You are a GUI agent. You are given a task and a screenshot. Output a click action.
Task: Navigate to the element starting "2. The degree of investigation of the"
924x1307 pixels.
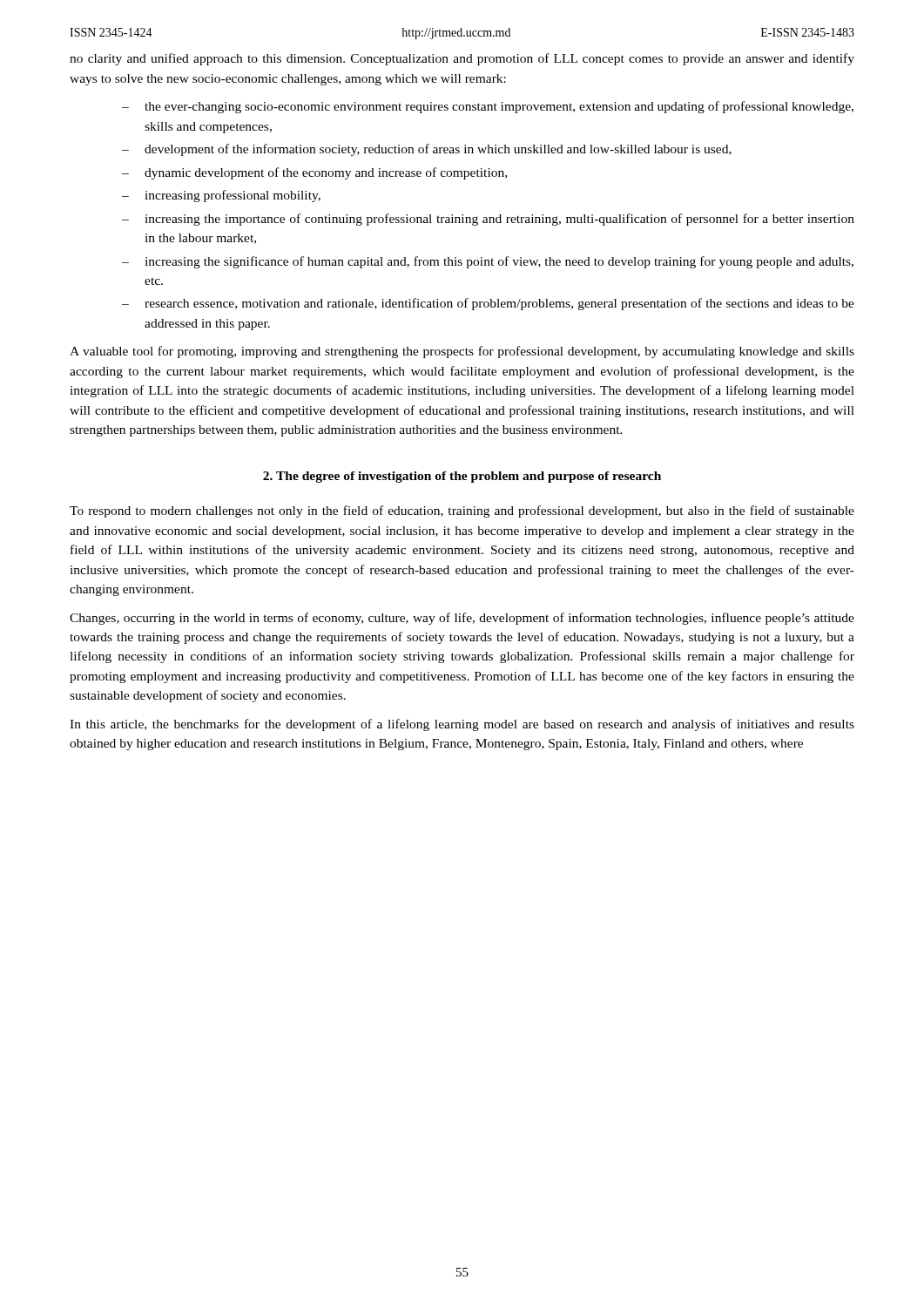tap(462, 475)
